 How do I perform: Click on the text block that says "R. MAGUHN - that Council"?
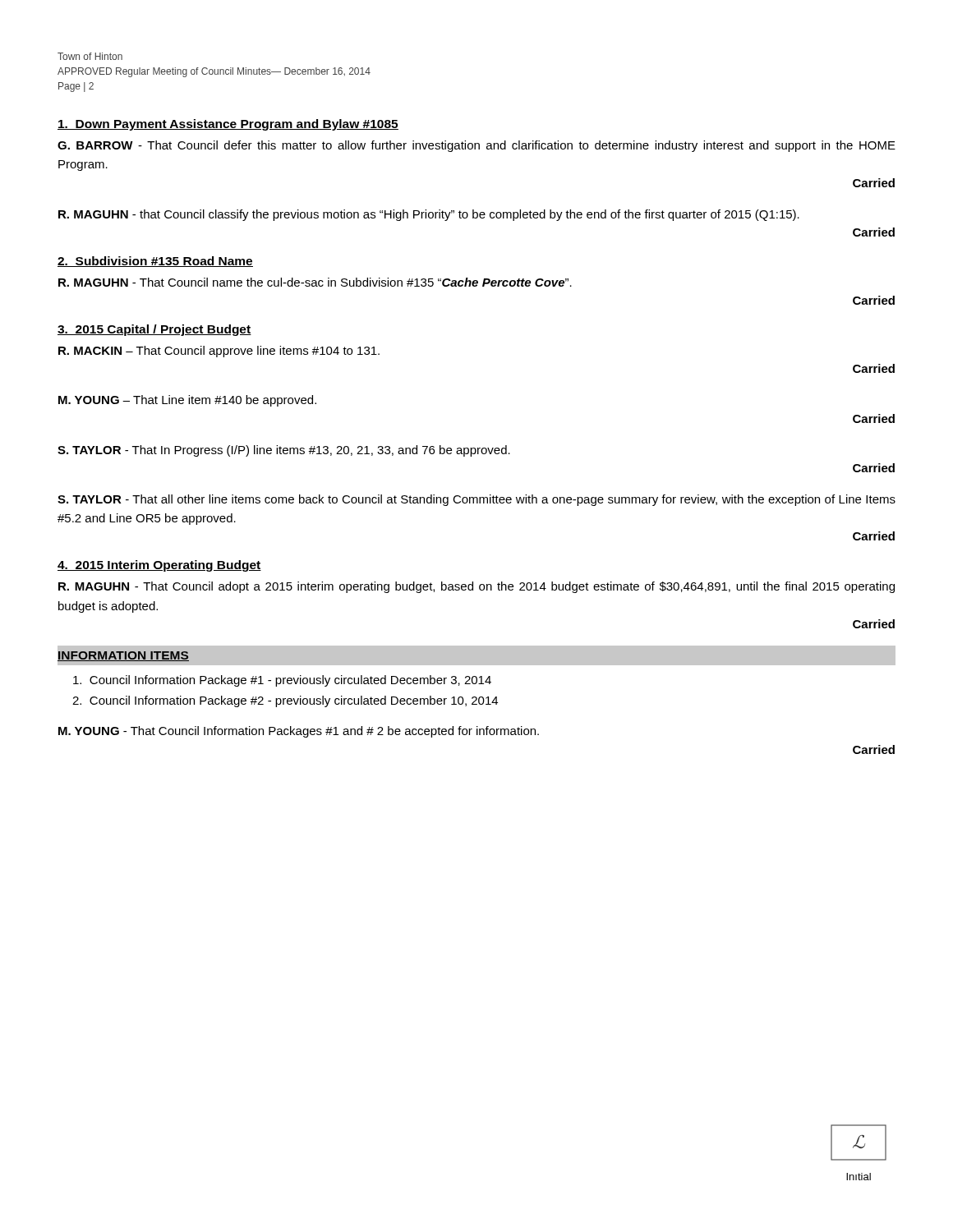pyautogui.click(x=429, y=214)
